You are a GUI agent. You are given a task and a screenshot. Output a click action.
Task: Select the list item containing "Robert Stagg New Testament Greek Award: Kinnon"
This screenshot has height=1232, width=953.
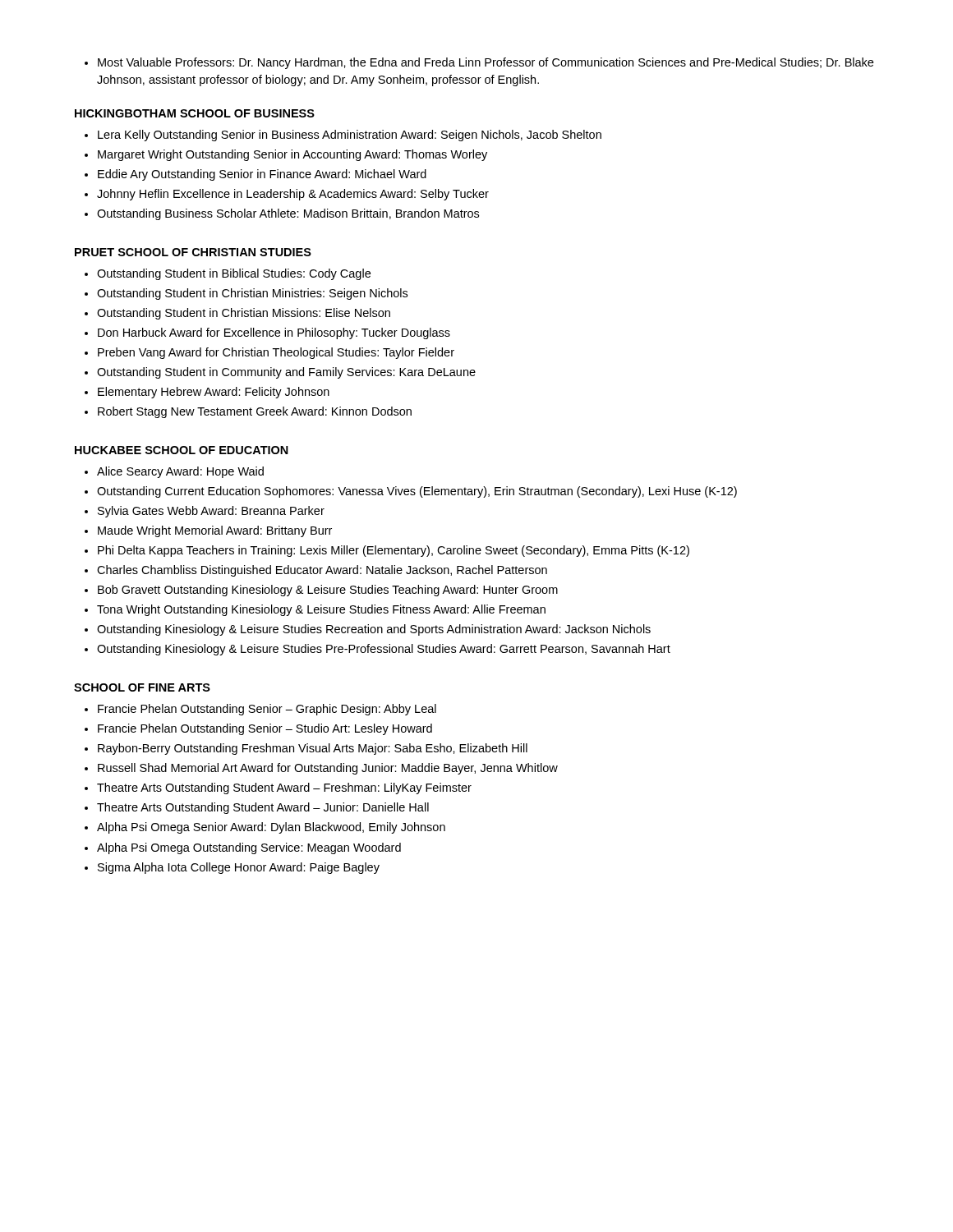point(255,412)
